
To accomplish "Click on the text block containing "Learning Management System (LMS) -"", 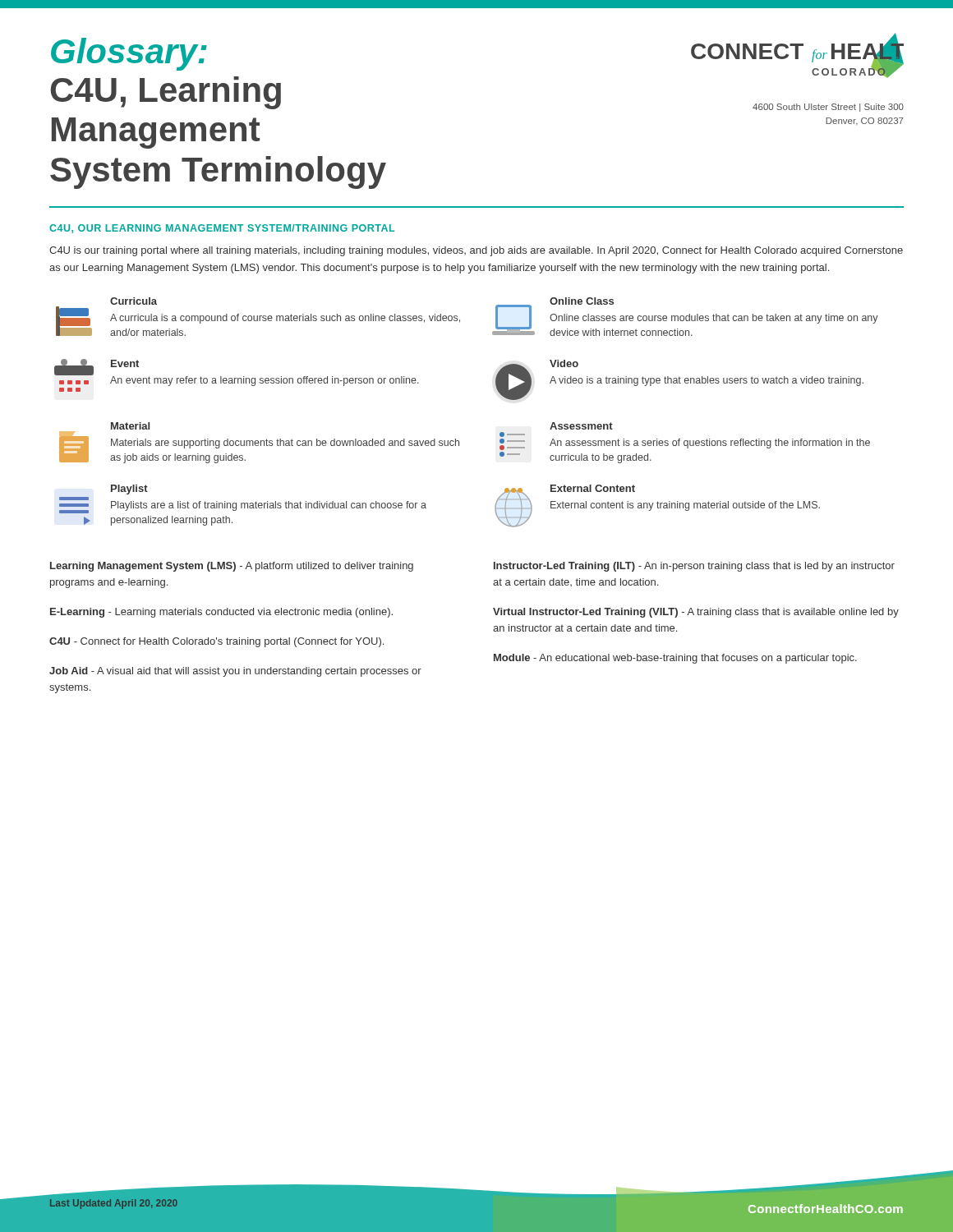I will 231,573.
